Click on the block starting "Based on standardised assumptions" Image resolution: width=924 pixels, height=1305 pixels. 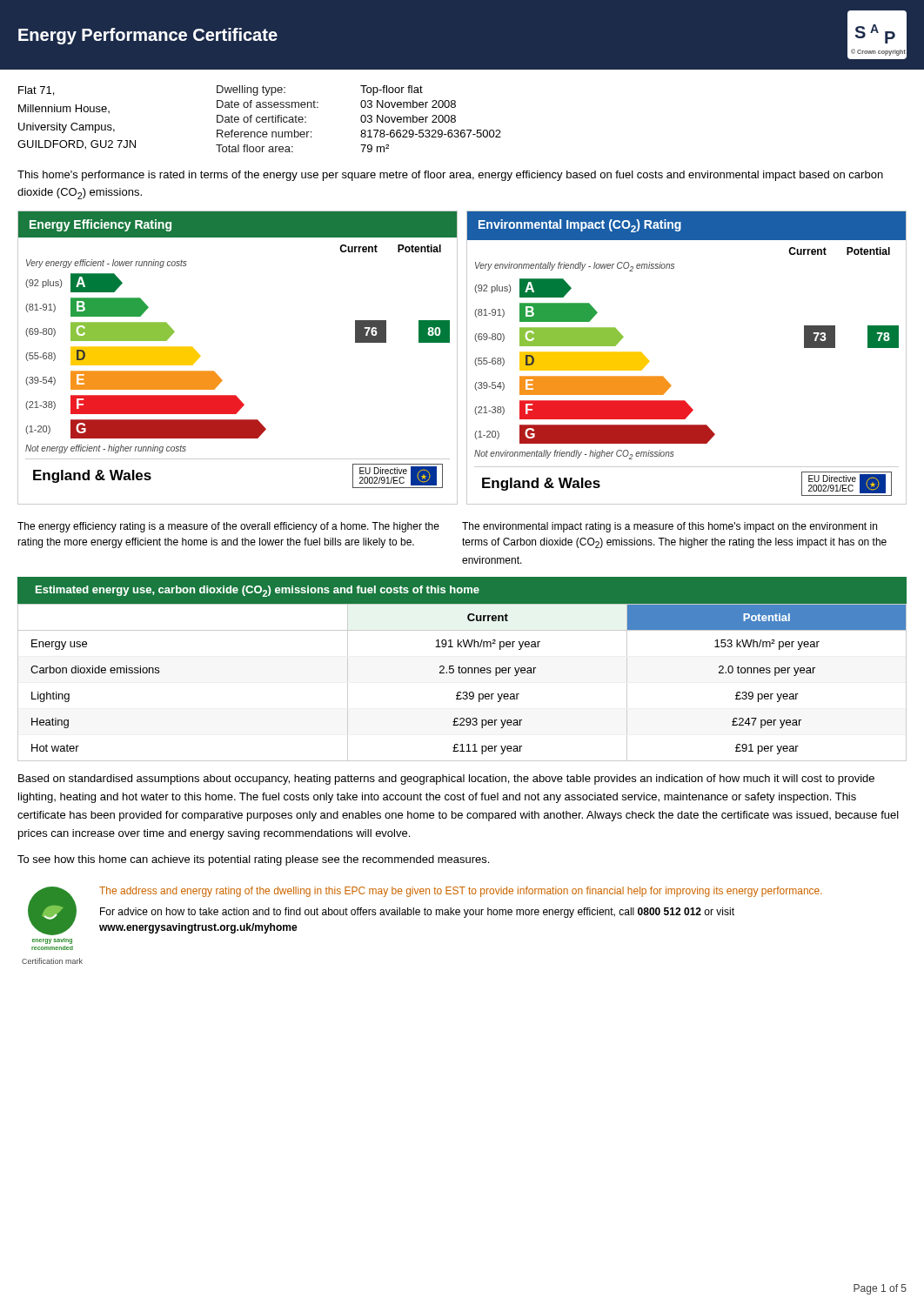(458, 805)
